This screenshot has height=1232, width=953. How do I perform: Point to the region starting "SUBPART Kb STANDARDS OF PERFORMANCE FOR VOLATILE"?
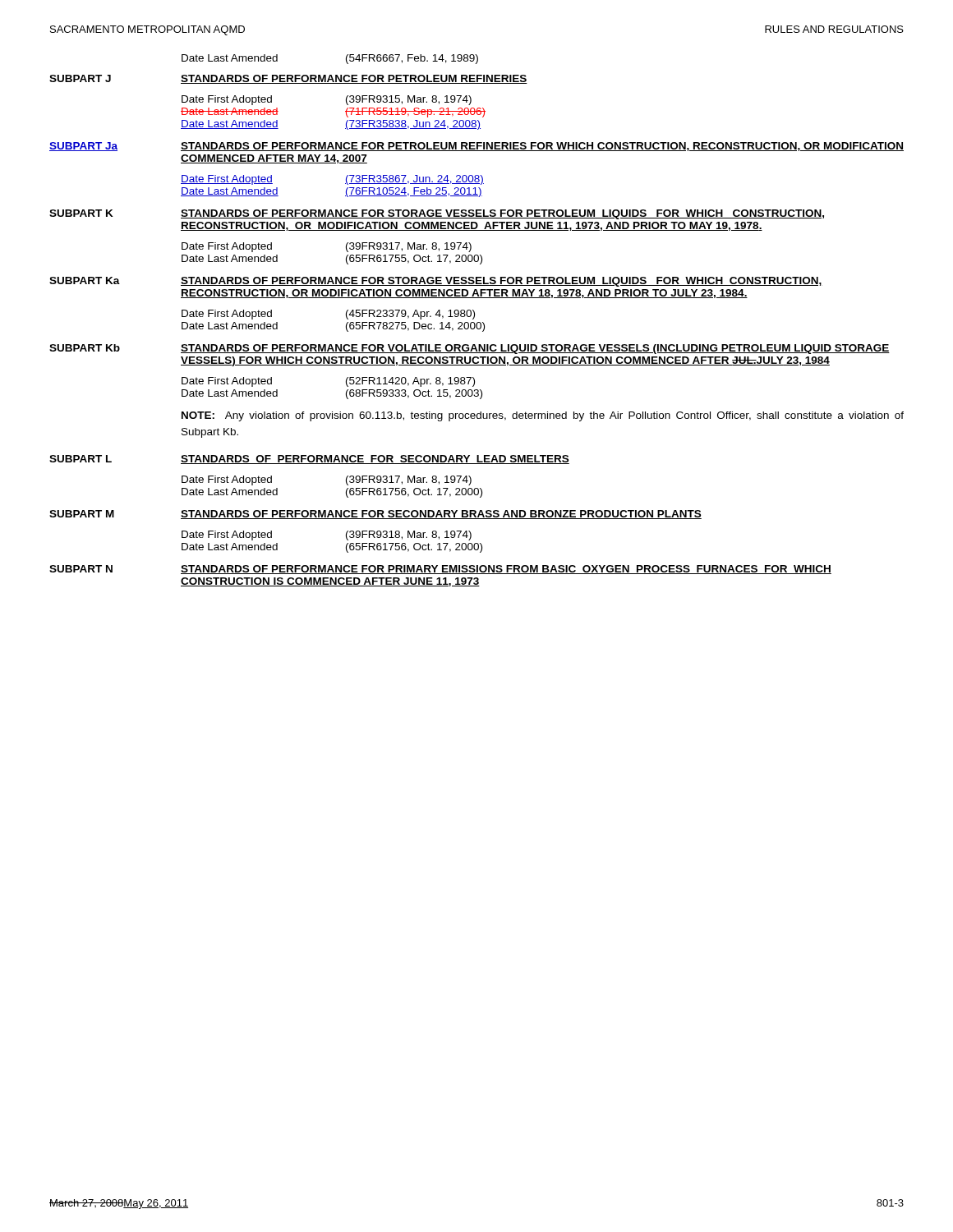pos(476,354)
